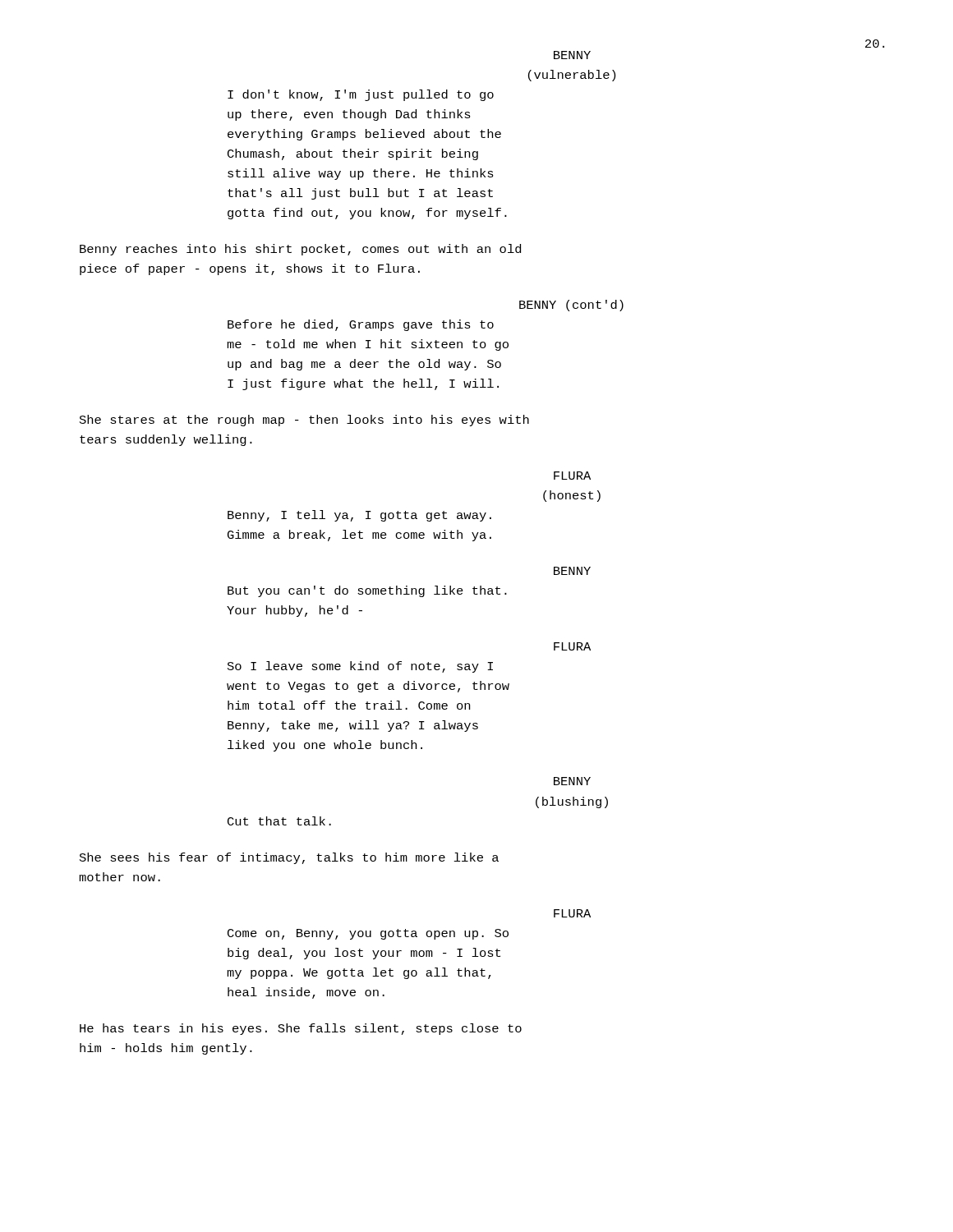The height and width of the screenshot is (1232, 953).
Task: Where is the passage that starts "FLURA Come on, Benny, you gotta open"?
Action: pos(572,913)
